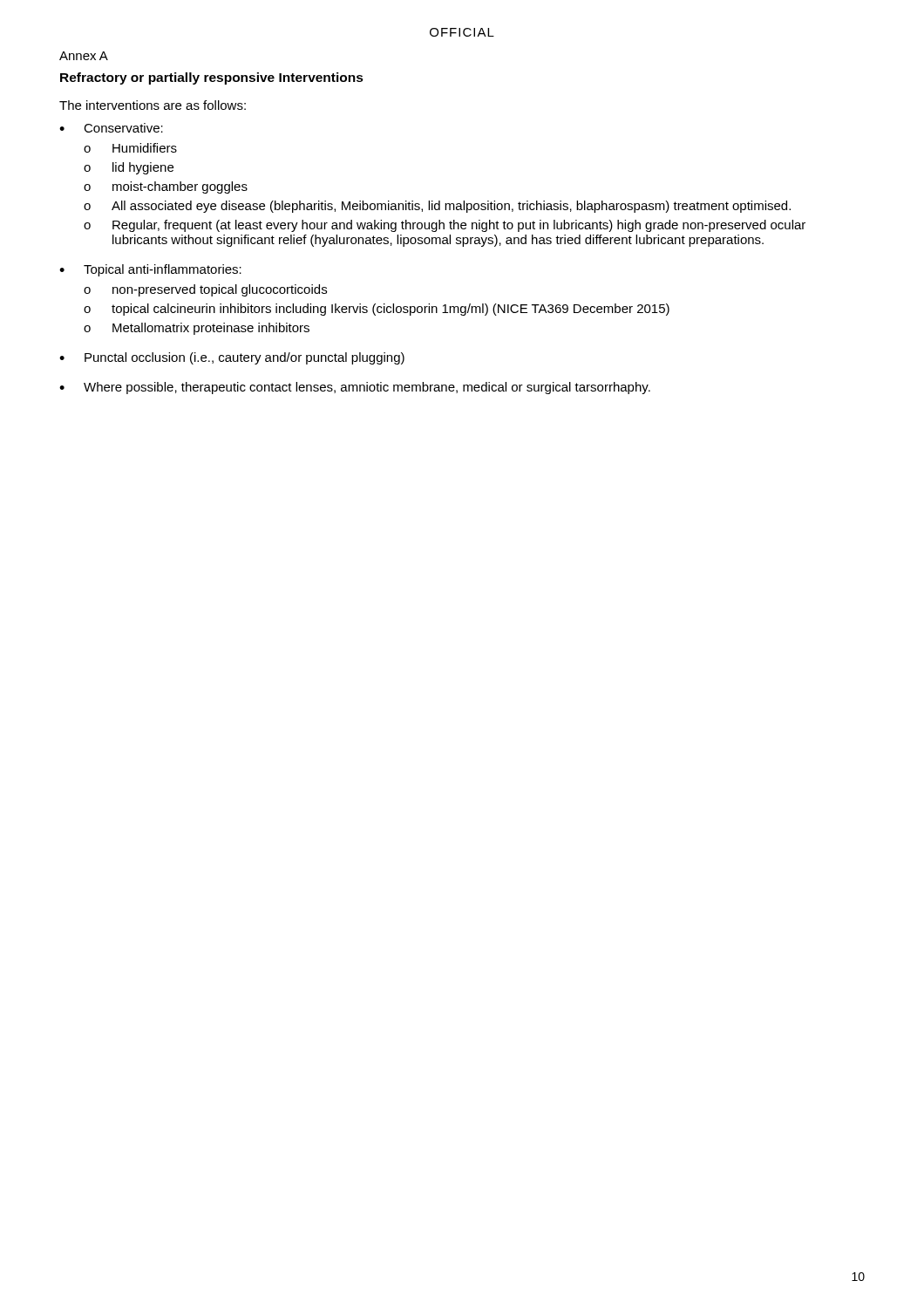Locate the text "oMetallomatrix proteinase inhibitors"
Viewport: 924px width, 1308px height.
197,329
